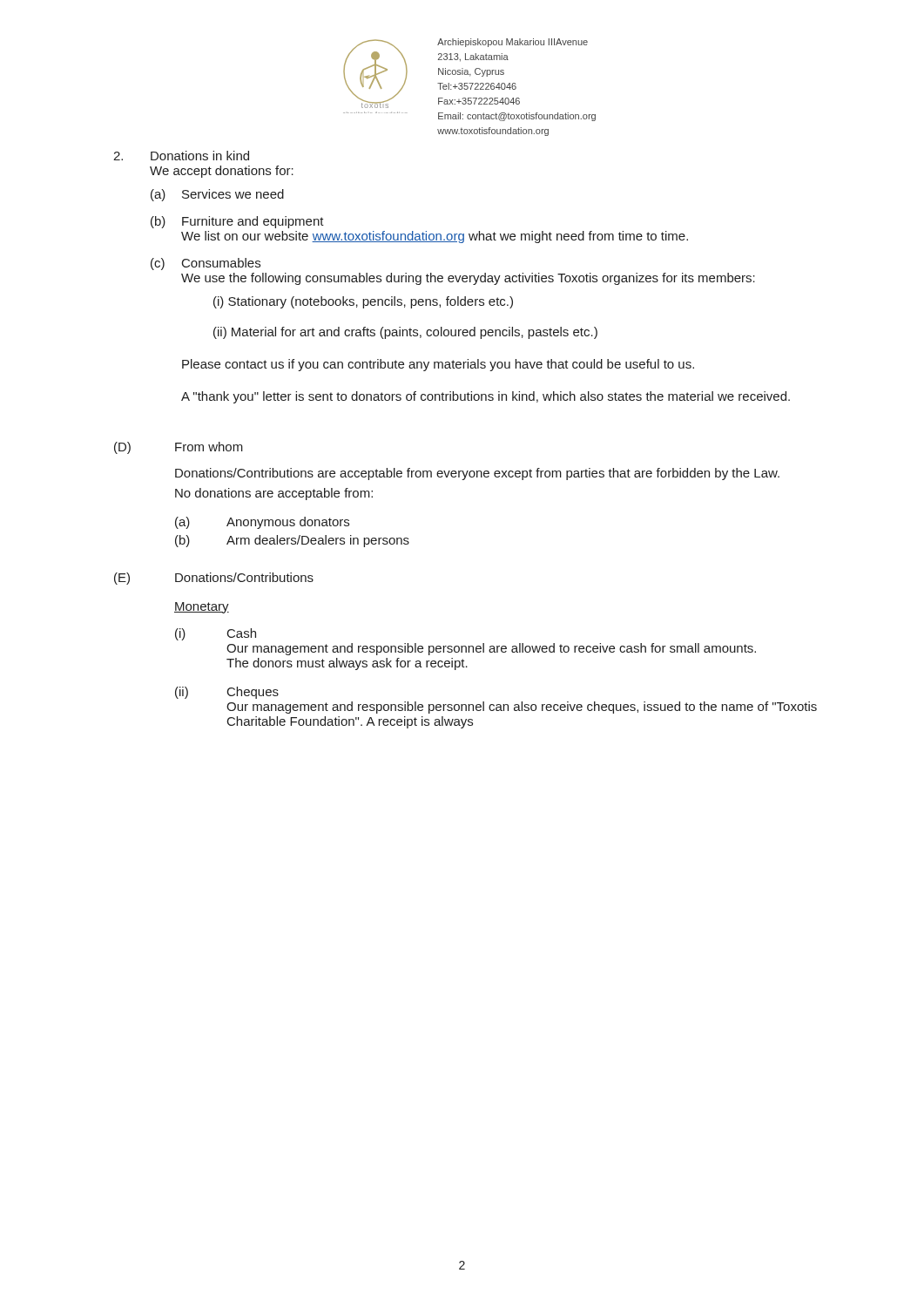Select the element starting "(i) Stationary (notebooks,"

coord(363,301)
